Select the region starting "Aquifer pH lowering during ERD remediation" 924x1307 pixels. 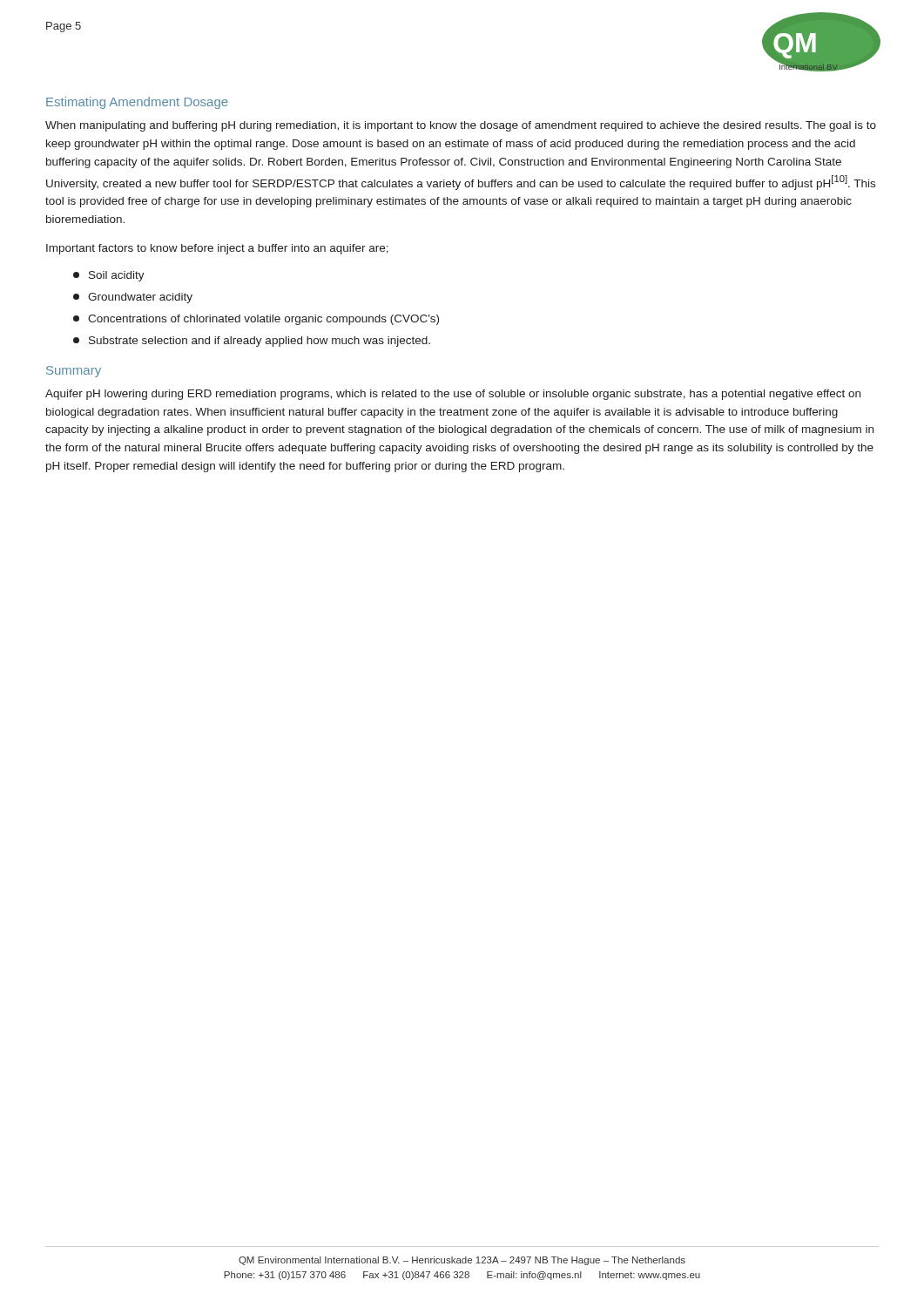460,430
